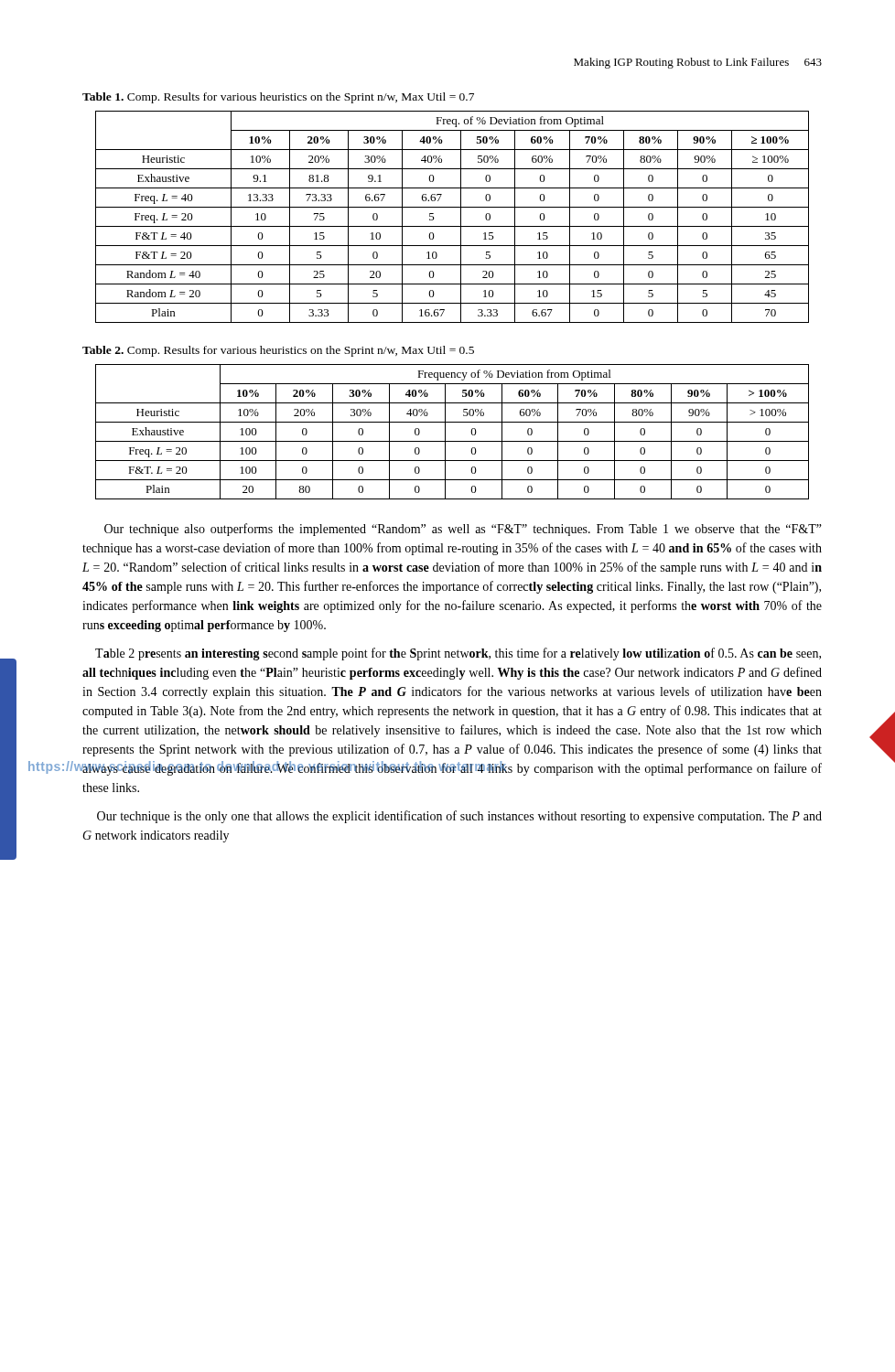Click on the table containing "Random L = 20"
Screen dimensions: 1372x895
click(x=452, y=217)
